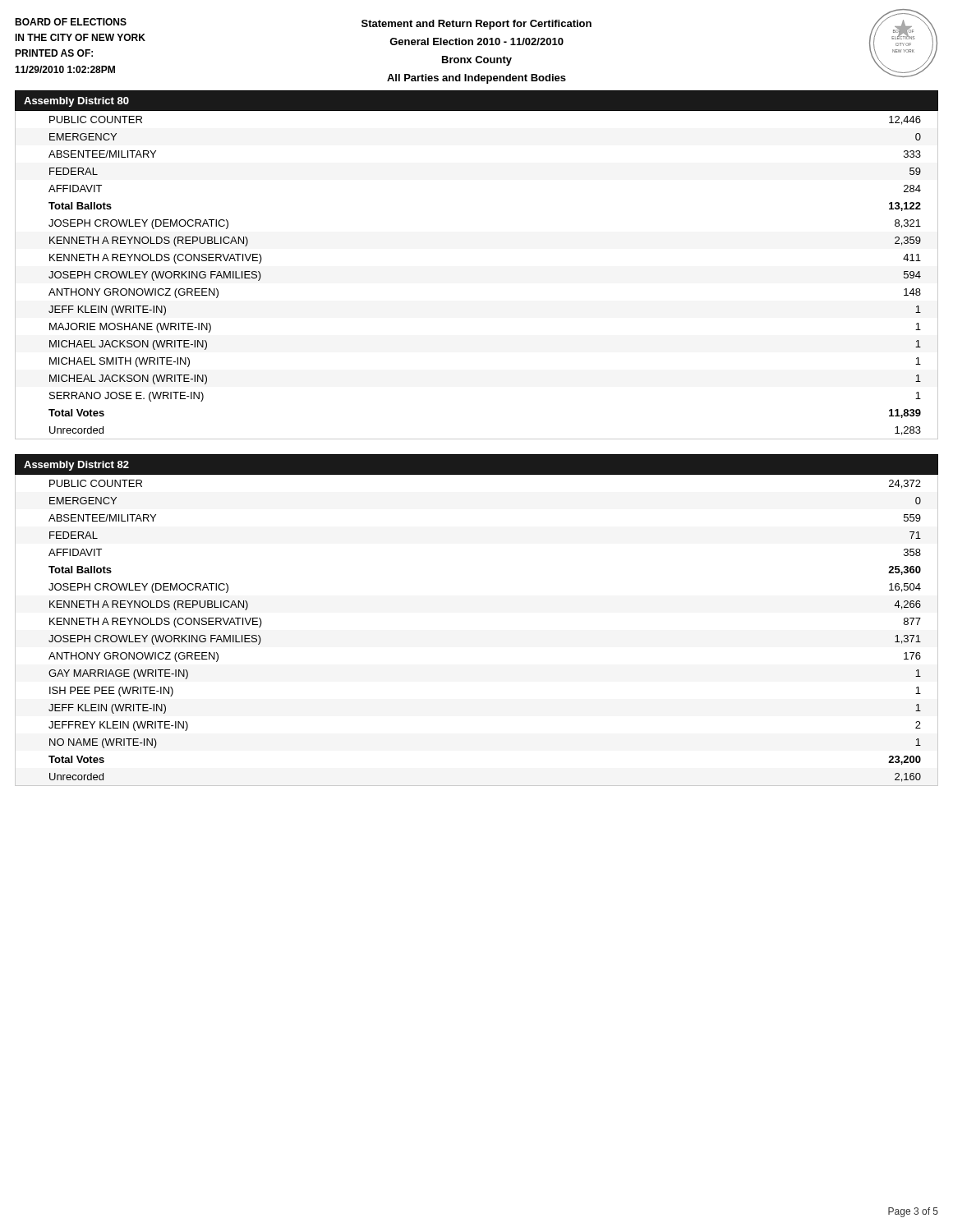Click on the logo
Screen dimensions: 1232x953
pos(903,43)
